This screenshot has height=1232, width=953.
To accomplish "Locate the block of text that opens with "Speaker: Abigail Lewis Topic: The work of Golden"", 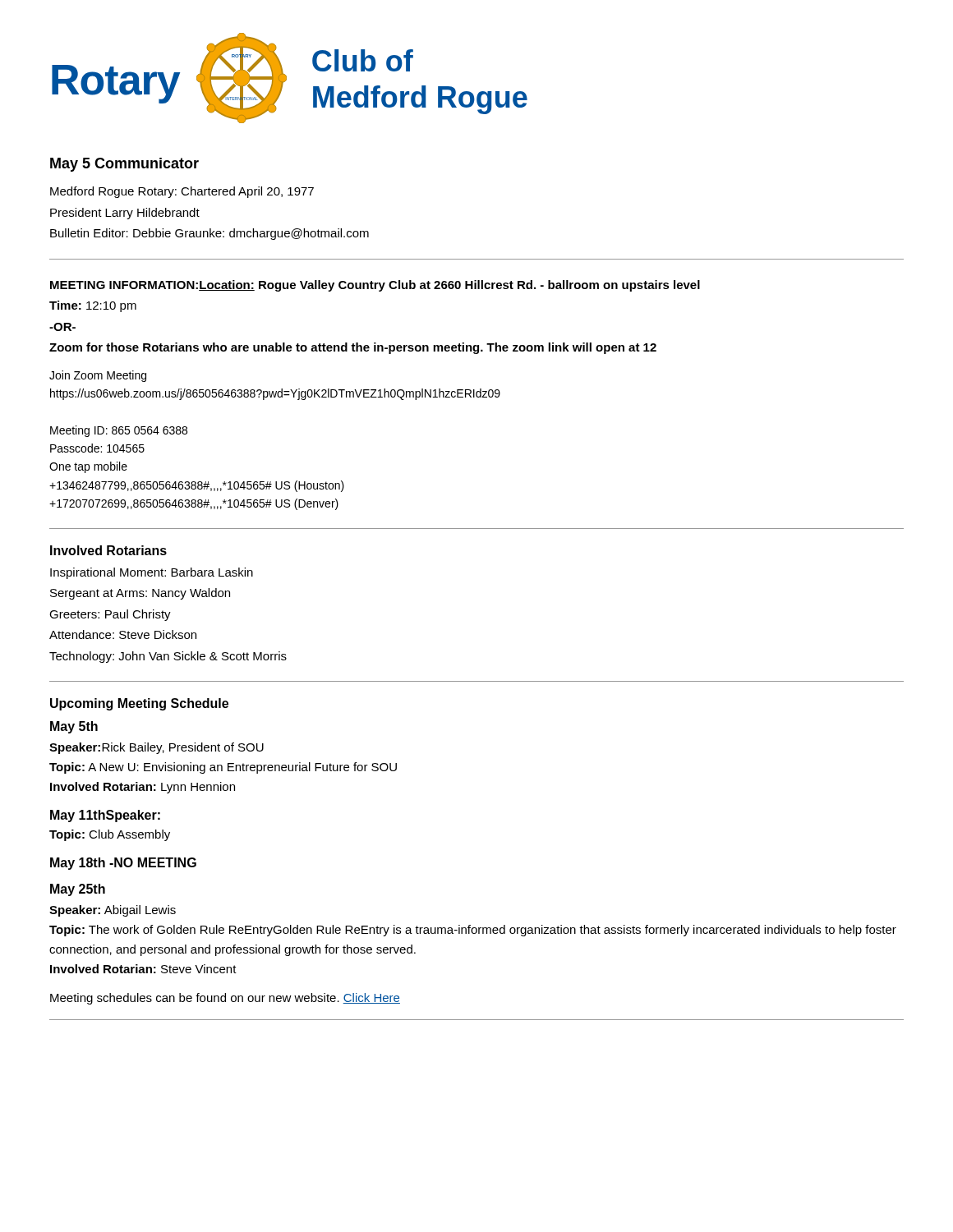I will click(x=473, y=939).
